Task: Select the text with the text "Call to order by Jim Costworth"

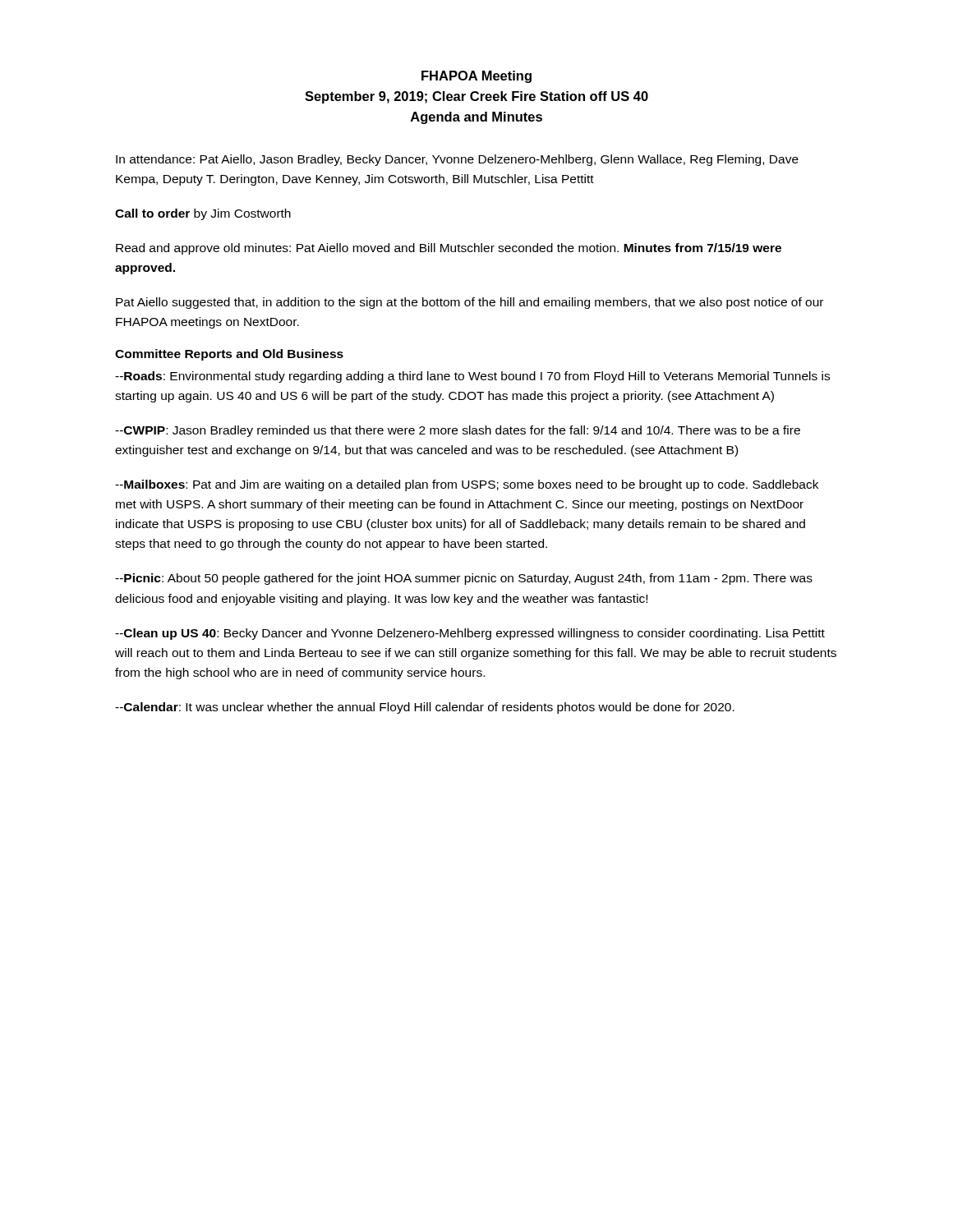Action: 203,213
